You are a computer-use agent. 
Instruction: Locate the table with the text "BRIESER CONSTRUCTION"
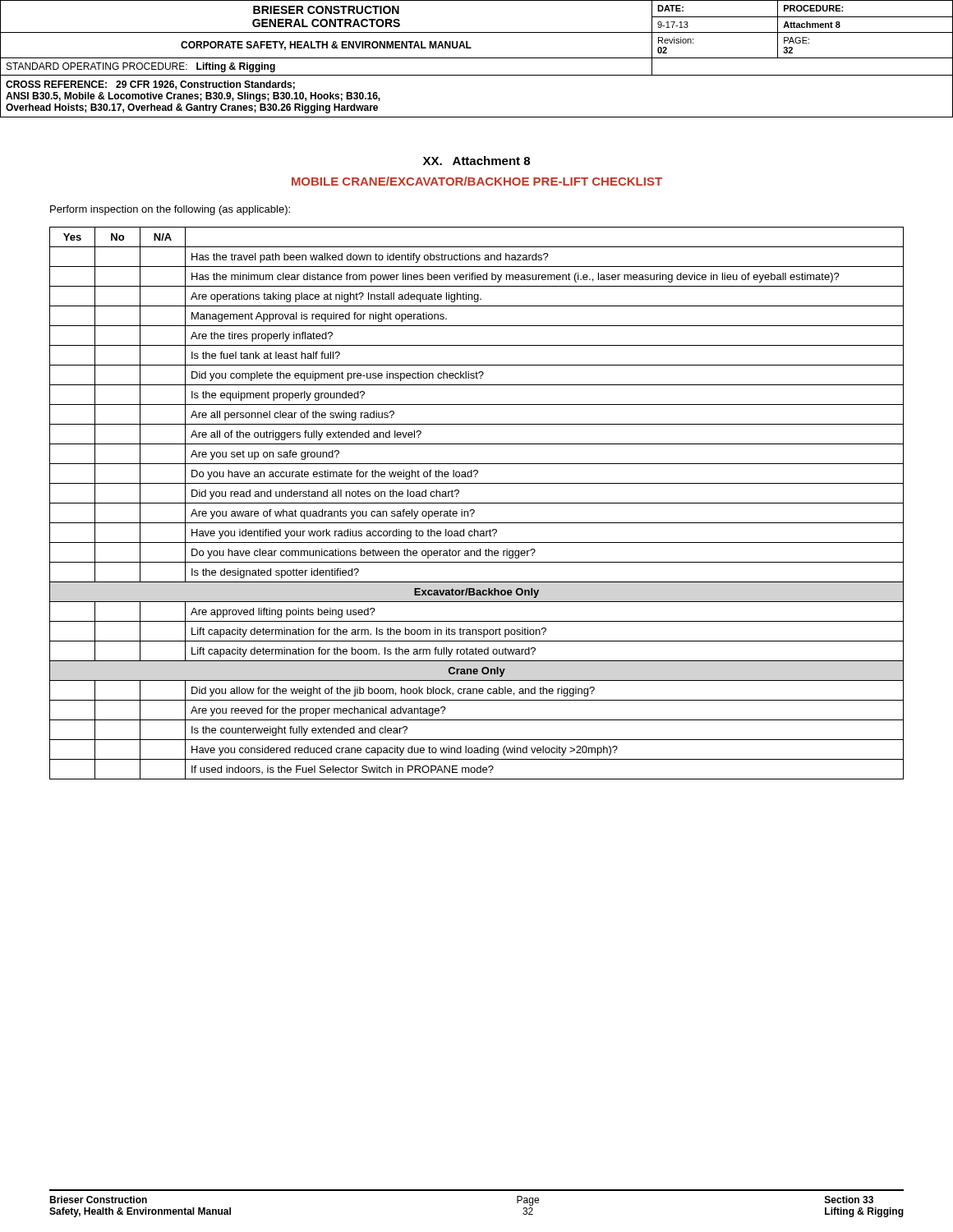pos(476,59)
